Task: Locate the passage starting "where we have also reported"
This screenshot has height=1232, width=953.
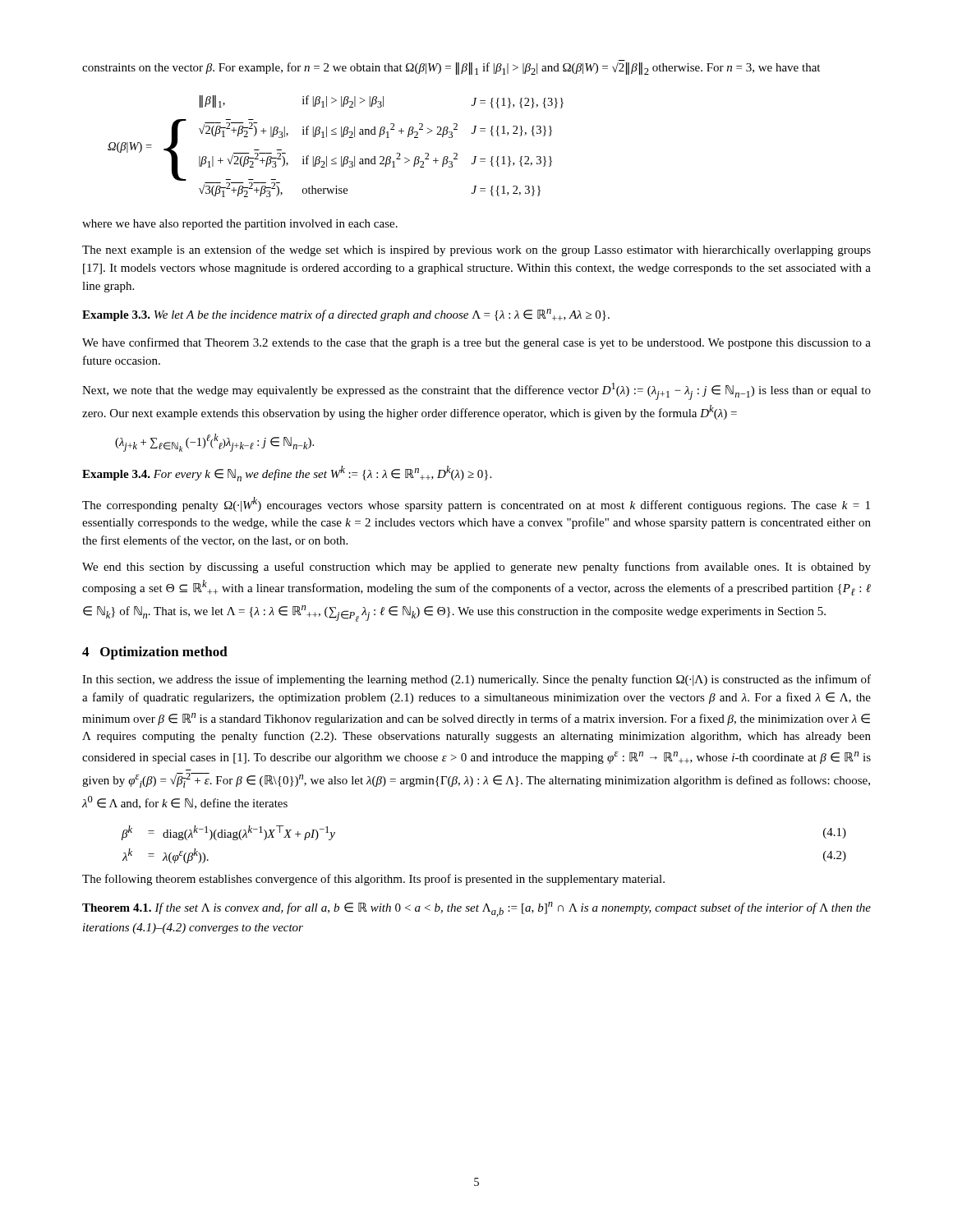Action: [x=240, y=225]
